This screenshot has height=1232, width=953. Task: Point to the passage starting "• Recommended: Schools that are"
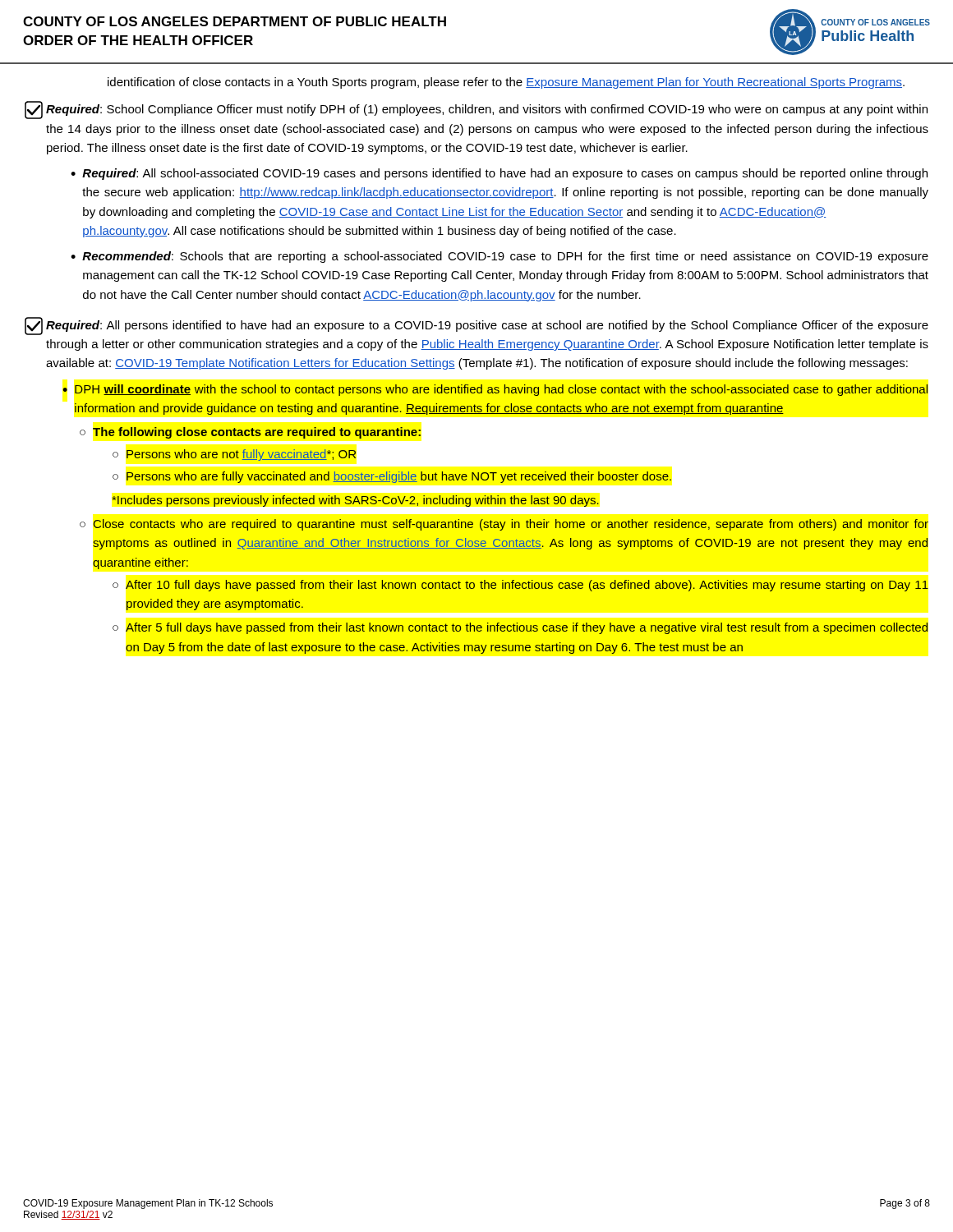tap(499, 275)
